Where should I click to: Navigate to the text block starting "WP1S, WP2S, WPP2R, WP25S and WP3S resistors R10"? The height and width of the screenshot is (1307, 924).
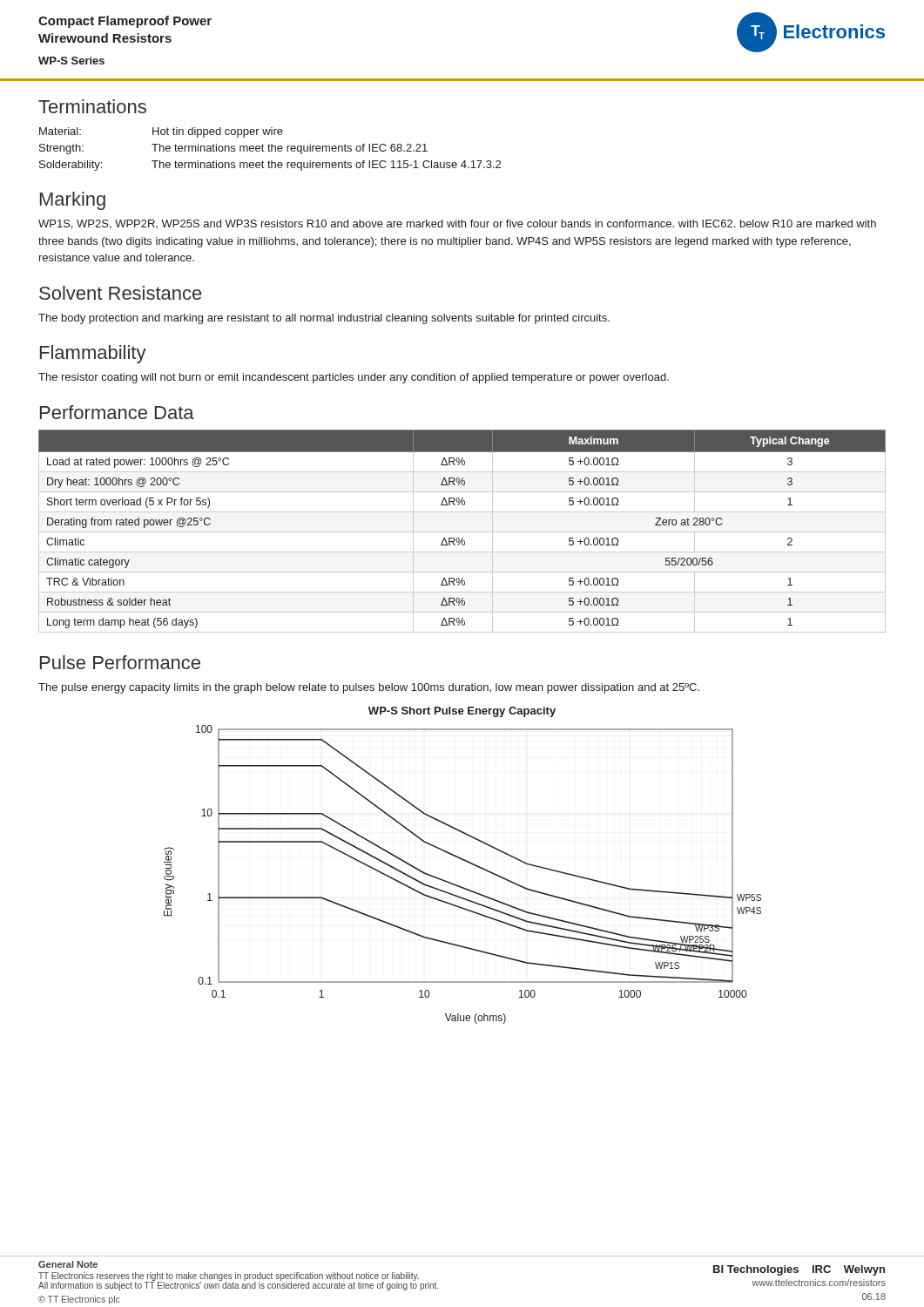pos(457,240)
